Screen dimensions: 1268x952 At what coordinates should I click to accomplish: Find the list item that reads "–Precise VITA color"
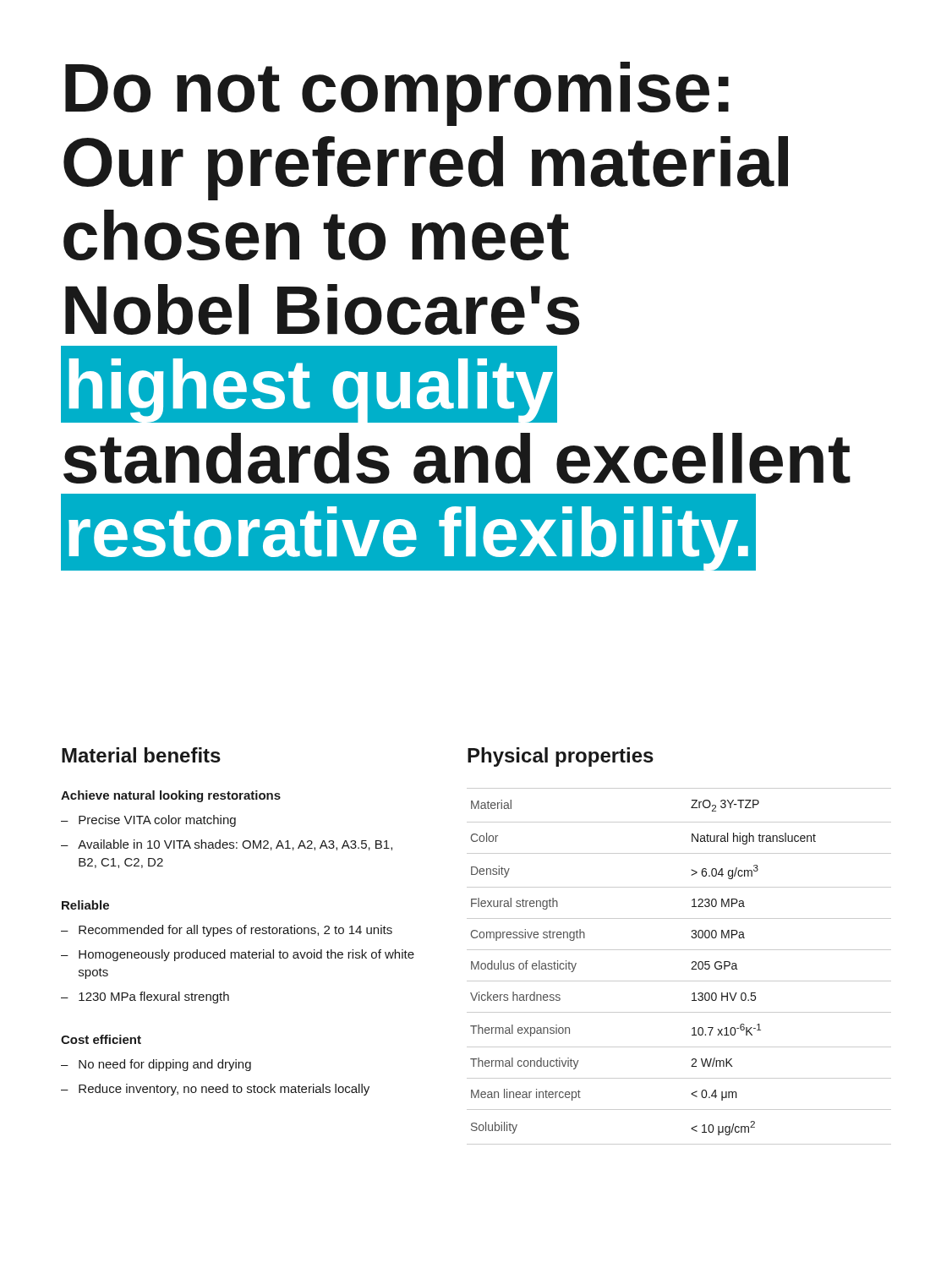238,820
